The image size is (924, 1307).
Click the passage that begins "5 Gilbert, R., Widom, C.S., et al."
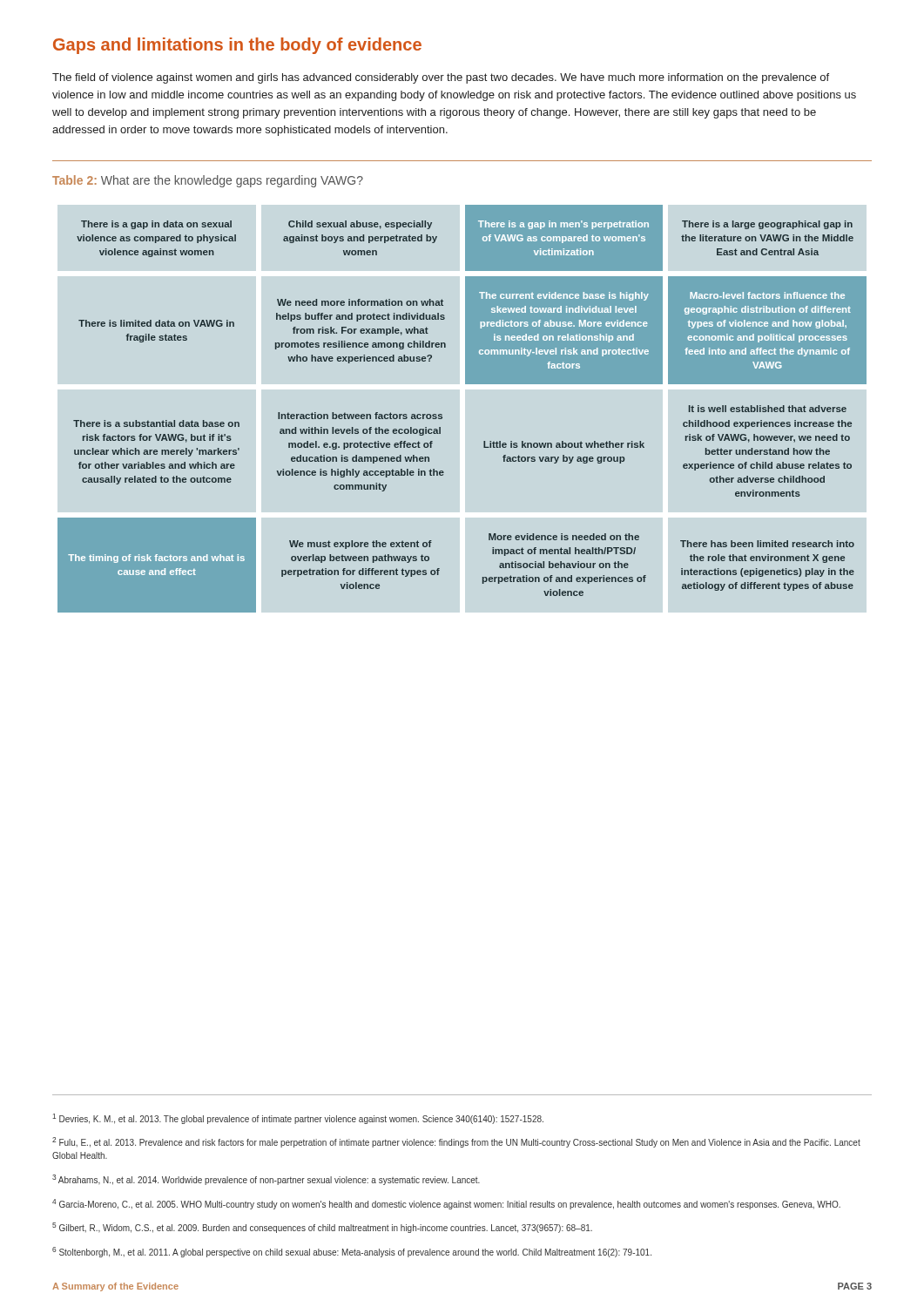click(x=462, y=1228)
